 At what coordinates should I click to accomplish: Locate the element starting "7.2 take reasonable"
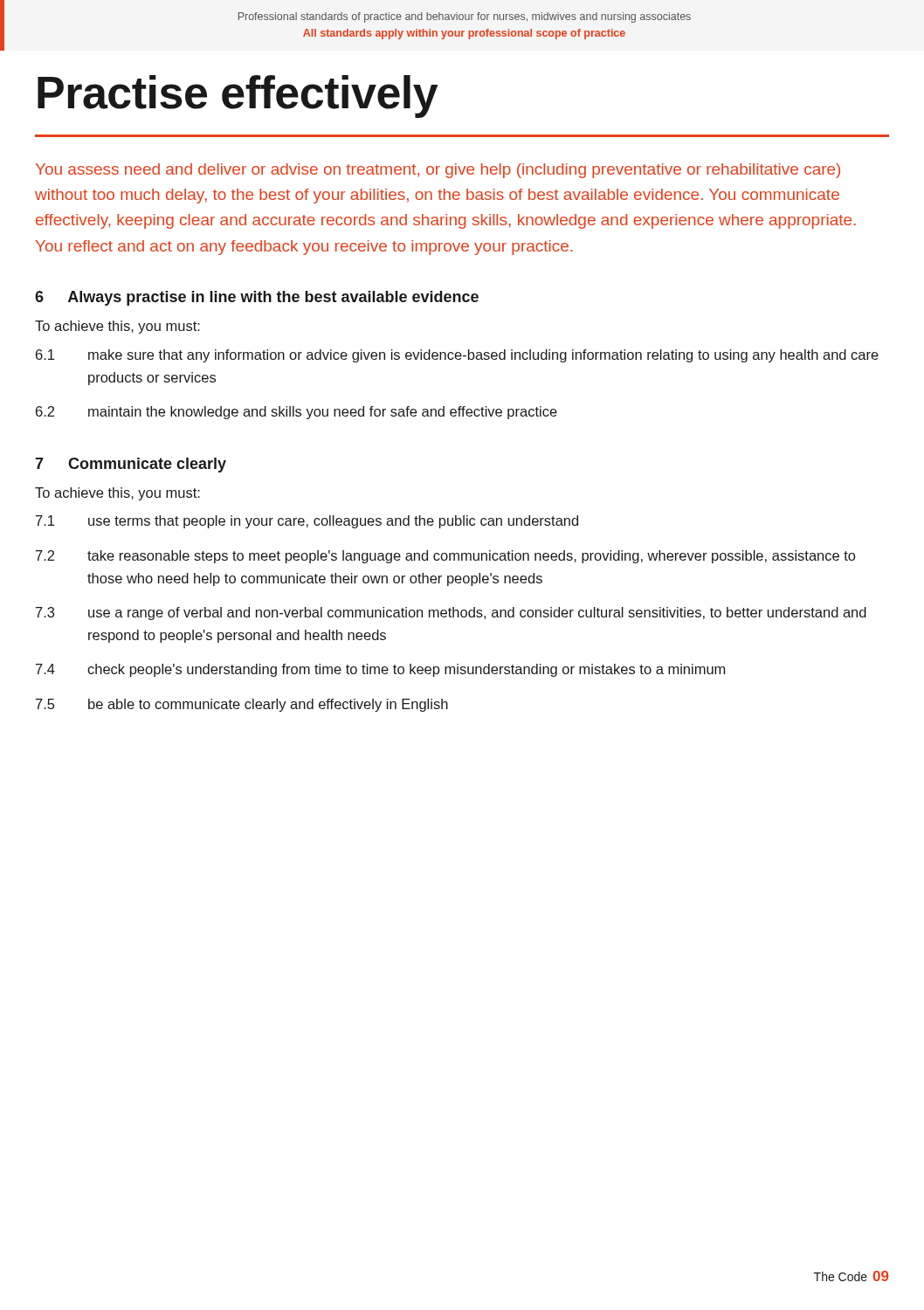[x=462, y=567]
